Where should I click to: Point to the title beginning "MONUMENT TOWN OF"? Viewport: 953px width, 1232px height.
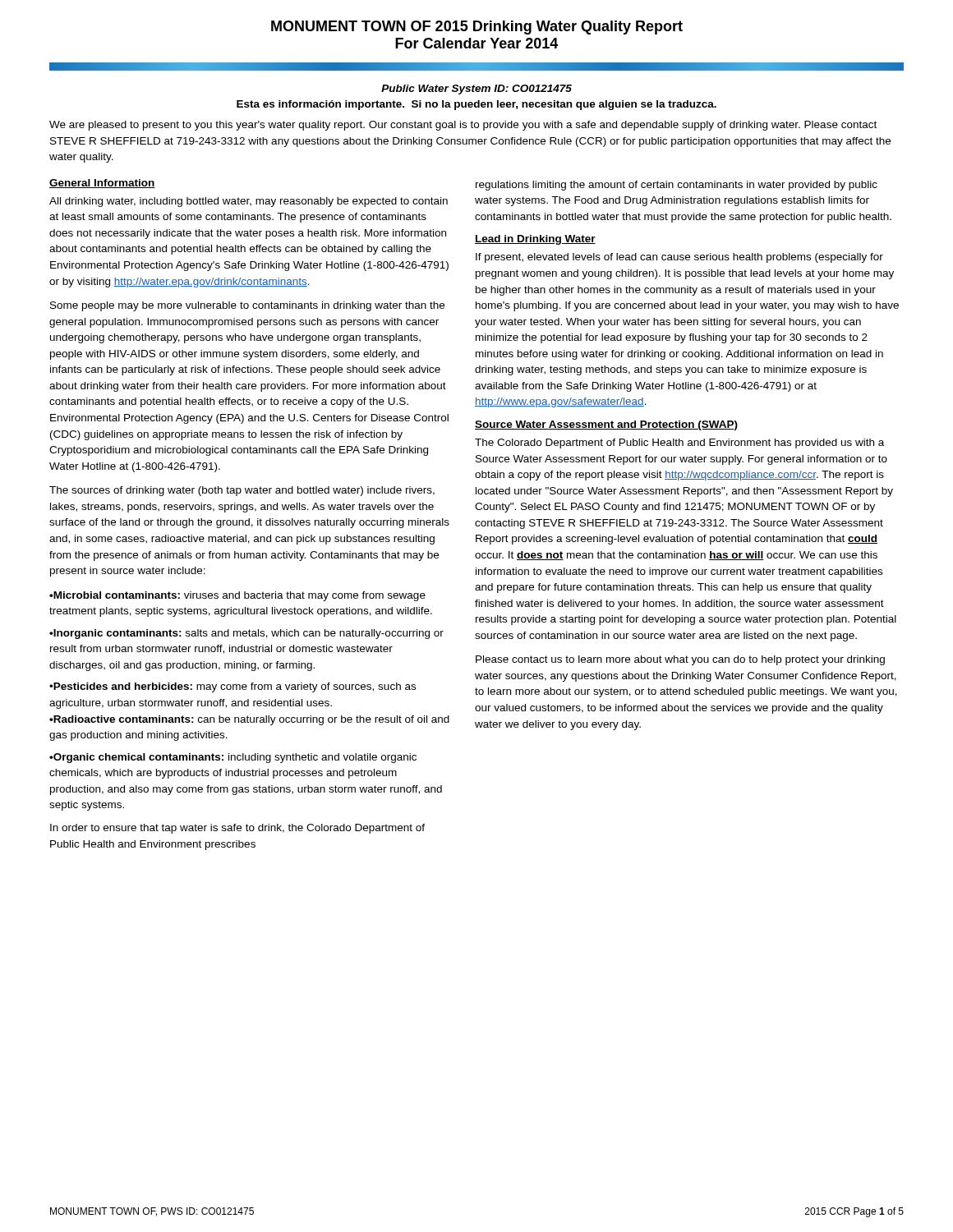[x=476, y=35]
